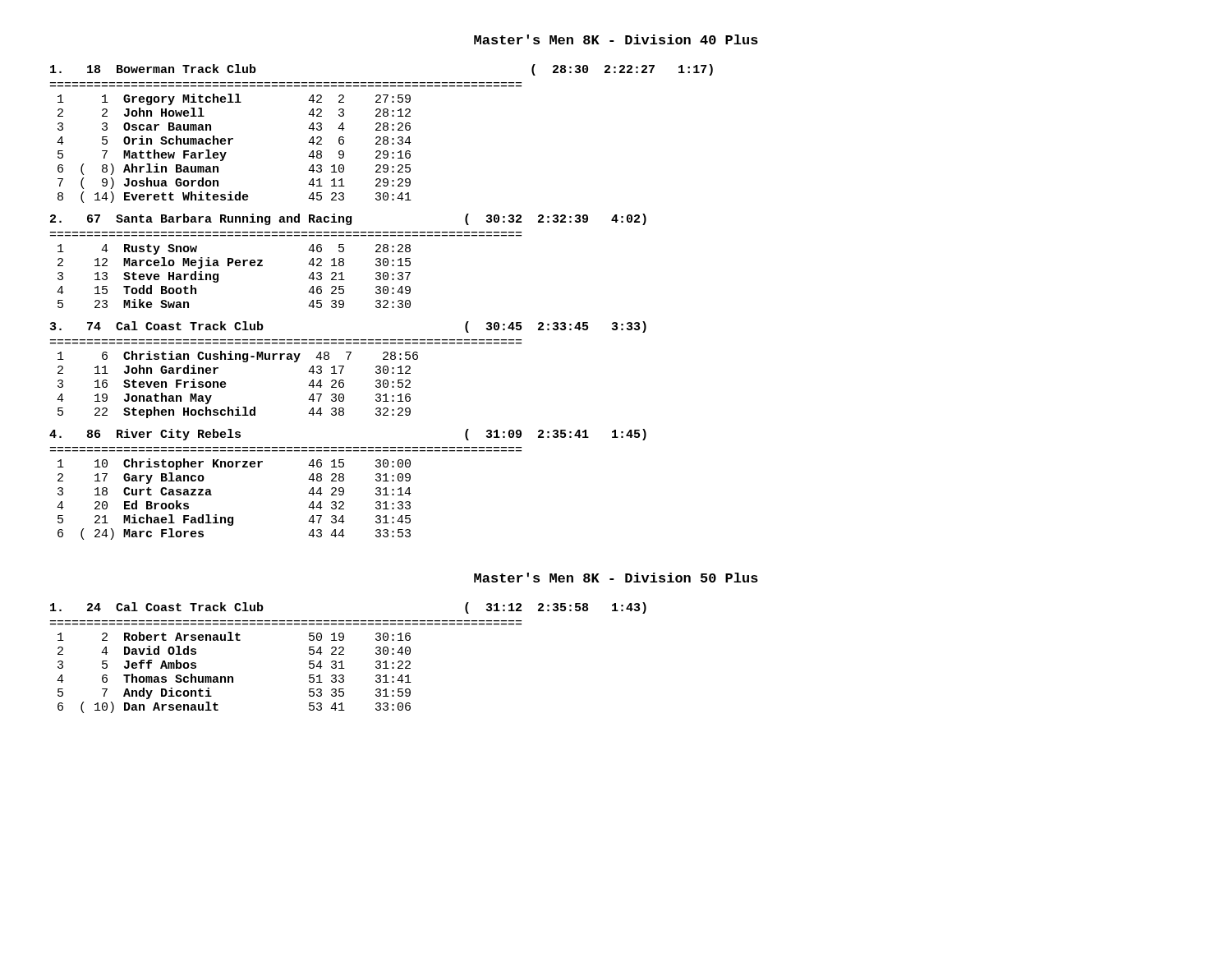Point to the text starting "Master's Men 8K - Division 40 Plus"
The image size is (1232, 953).
pyautogui.click(x=616, y=41)
